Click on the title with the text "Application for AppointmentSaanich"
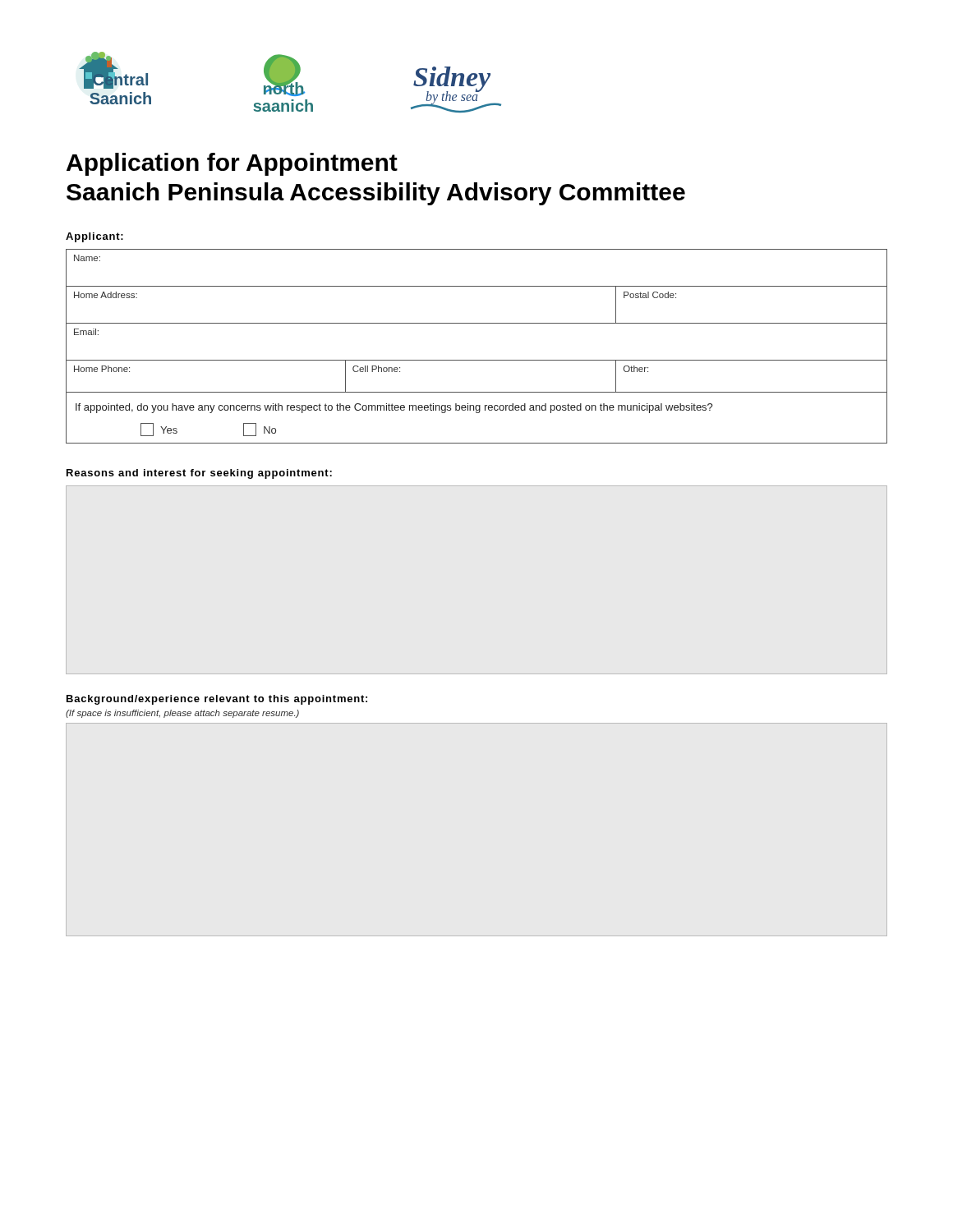 476,177
